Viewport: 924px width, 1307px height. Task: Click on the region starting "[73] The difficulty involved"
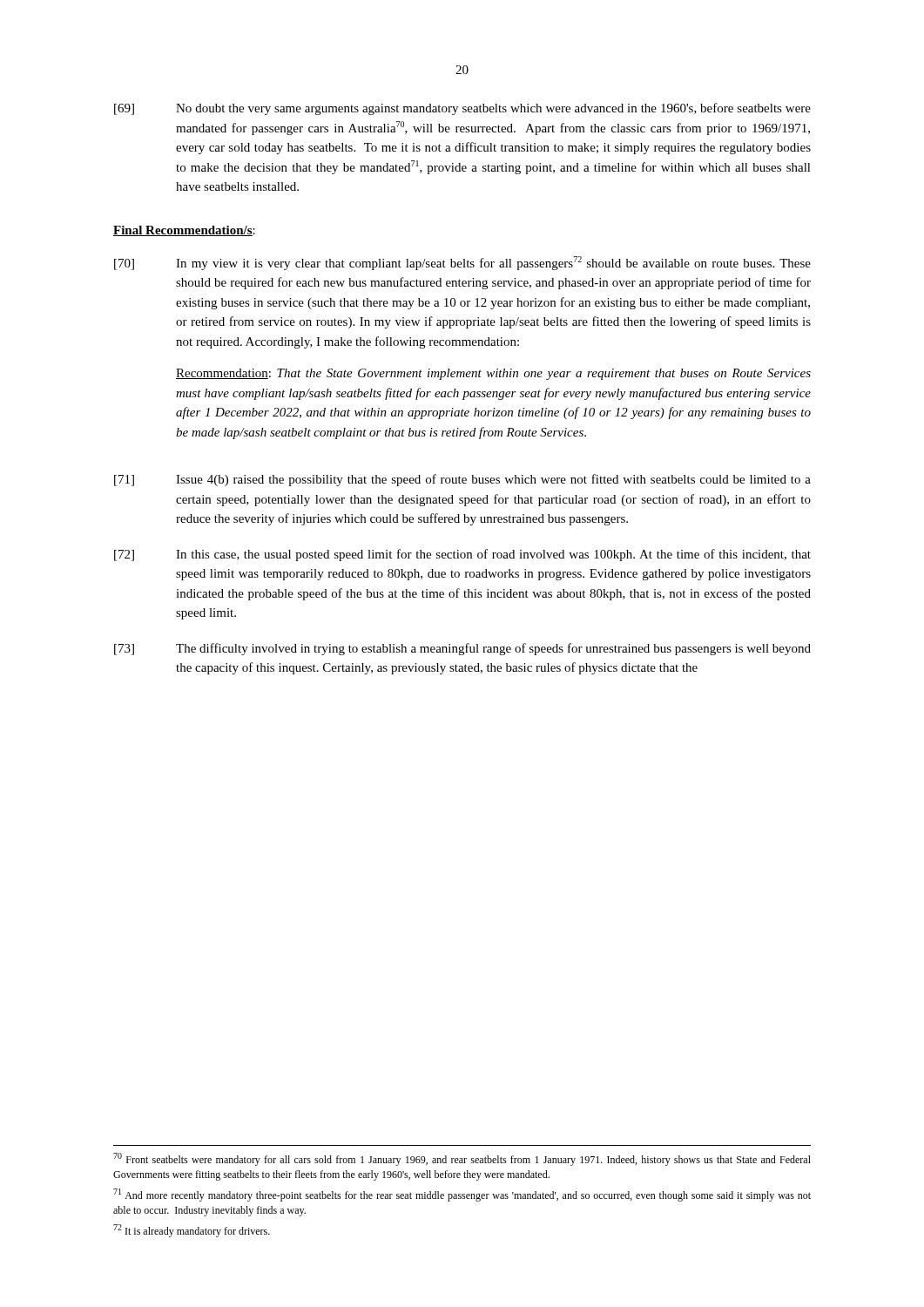coord(462,658)
